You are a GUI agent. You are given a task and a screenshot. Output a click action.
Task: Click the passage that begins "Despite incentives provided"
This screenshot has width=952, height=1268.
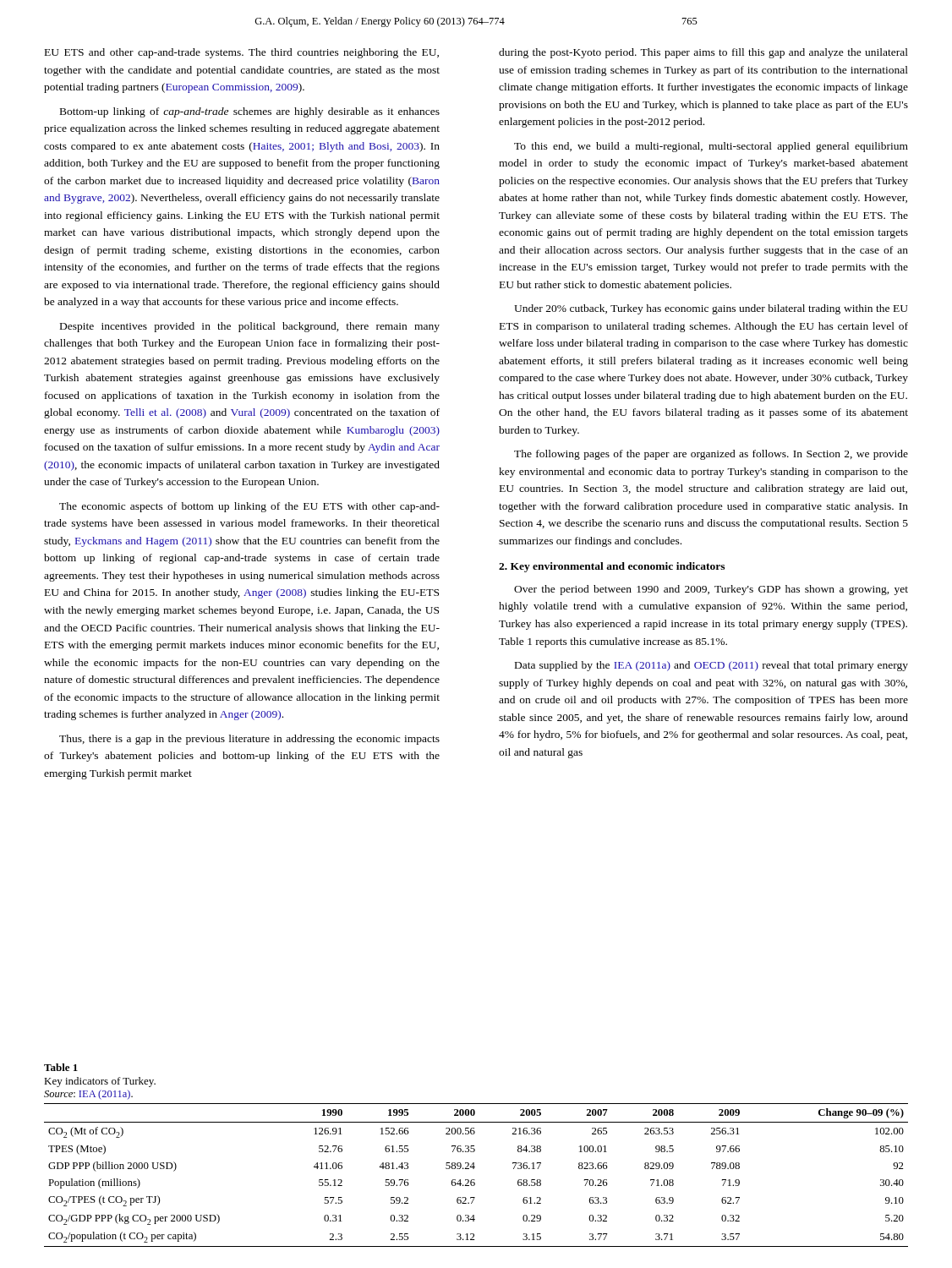pyautogui.click(x=242, y=404)
